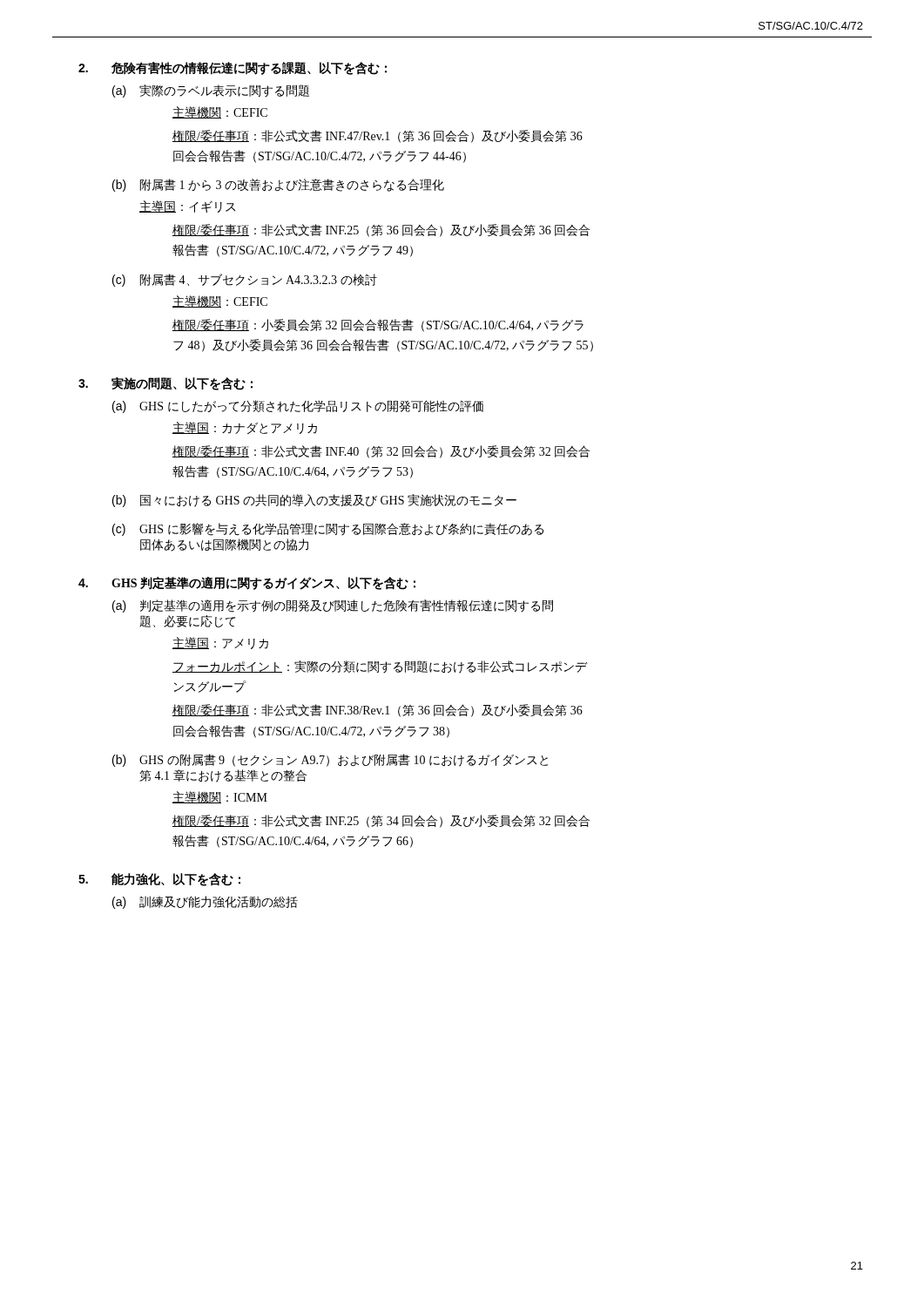This screenshot has width=924, height=1307.
Task: Click where it says "(a) 訓練及び能力強化活動の総括"
Action: coord(205,902)
